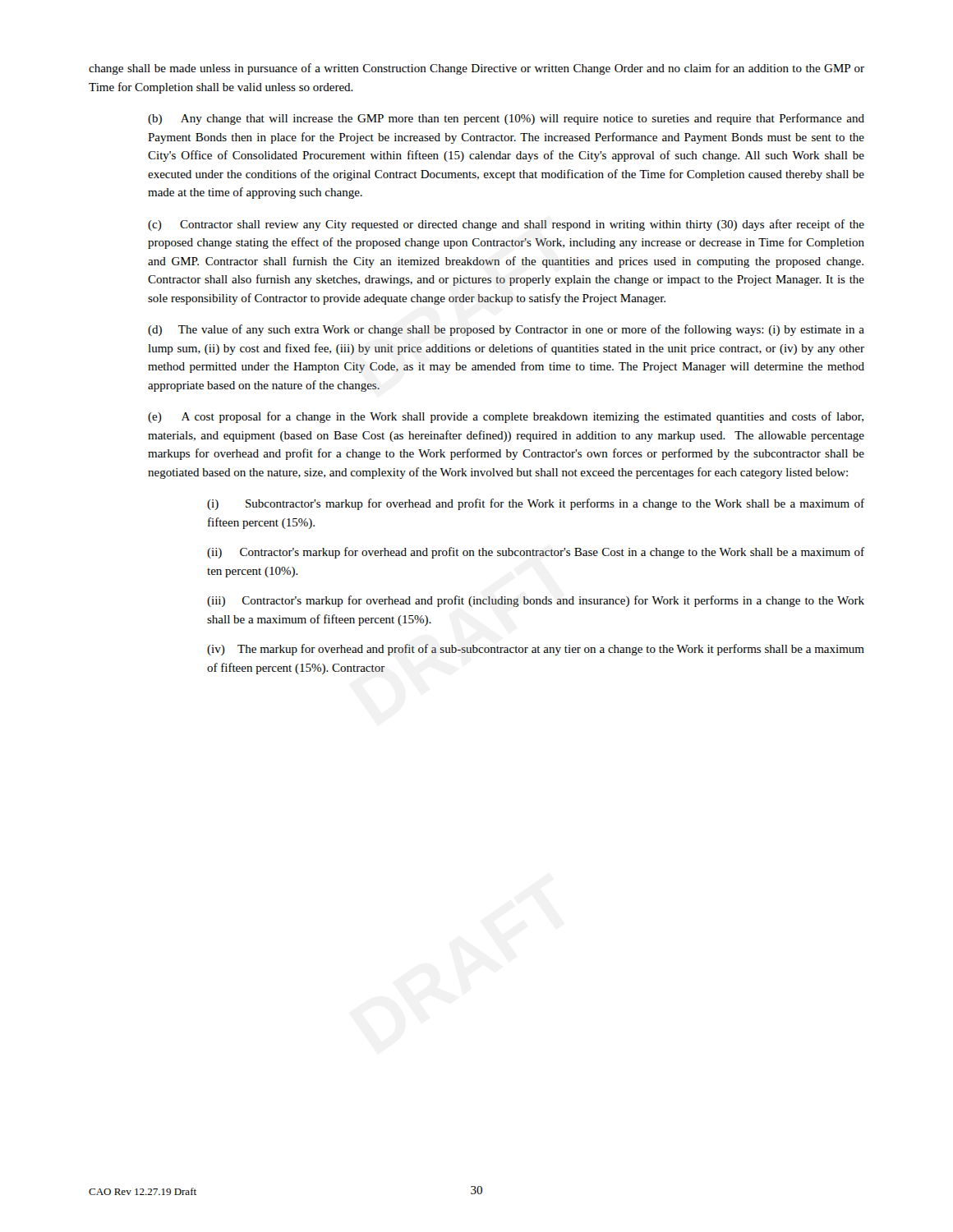Click on the element starting "(ii) Contractor's markup for"
The width and height of the screenshot is (953, 1232).
(536, 561)
